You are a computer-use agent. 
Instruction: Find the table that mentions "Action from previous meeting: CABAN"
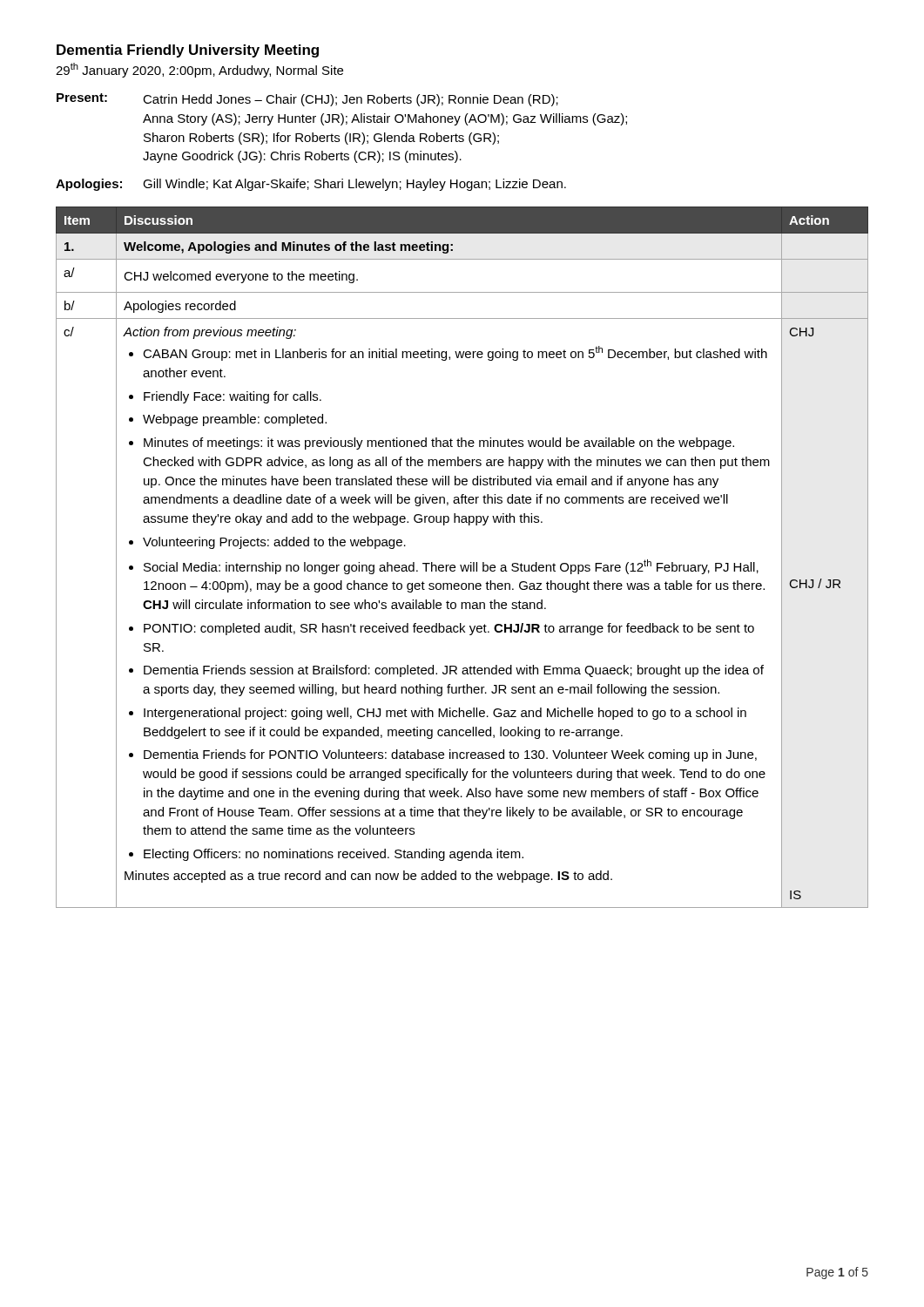(x=462, y=557)
